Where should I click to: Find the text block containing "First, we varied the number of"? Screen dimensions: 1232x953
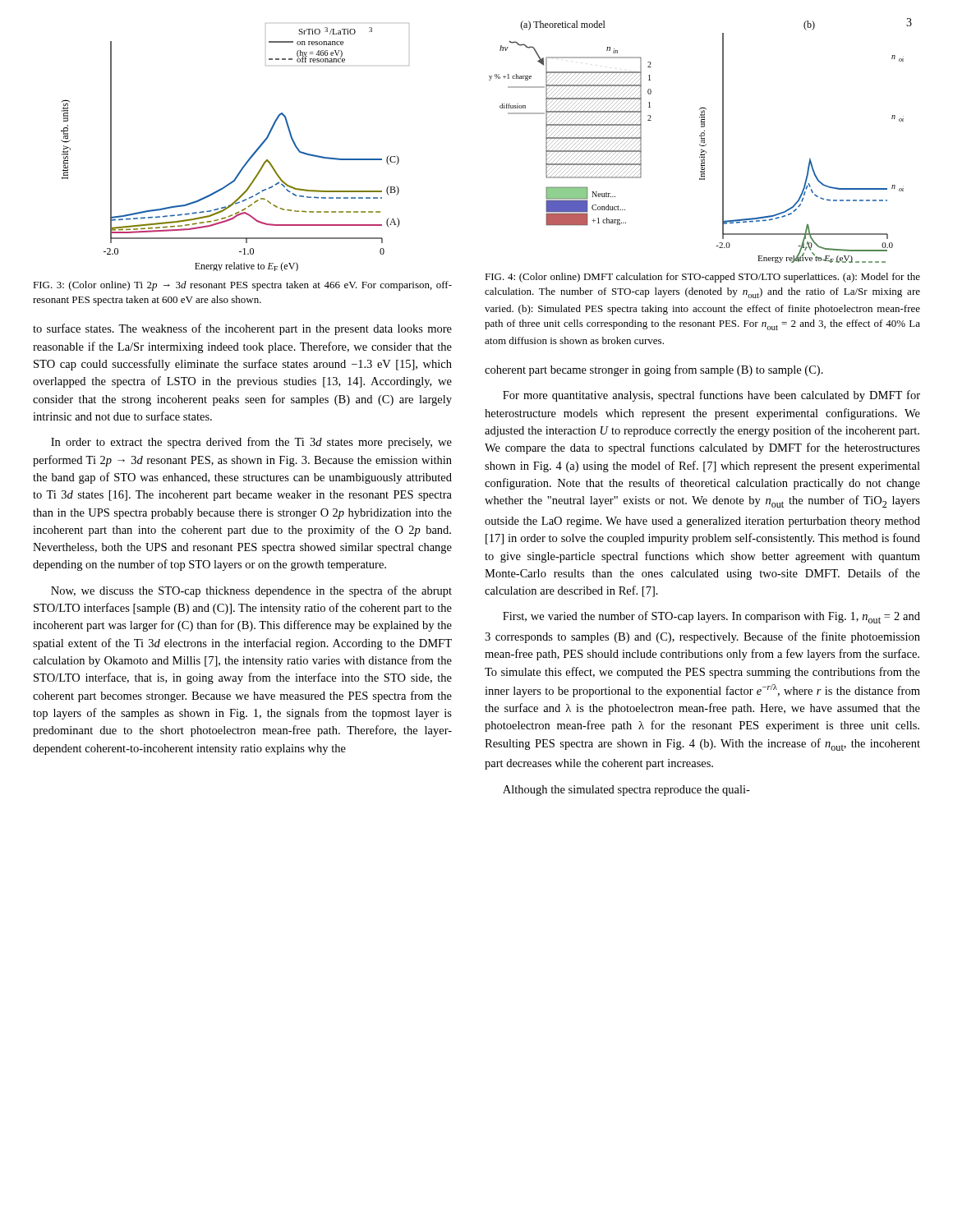coord(702,690)
